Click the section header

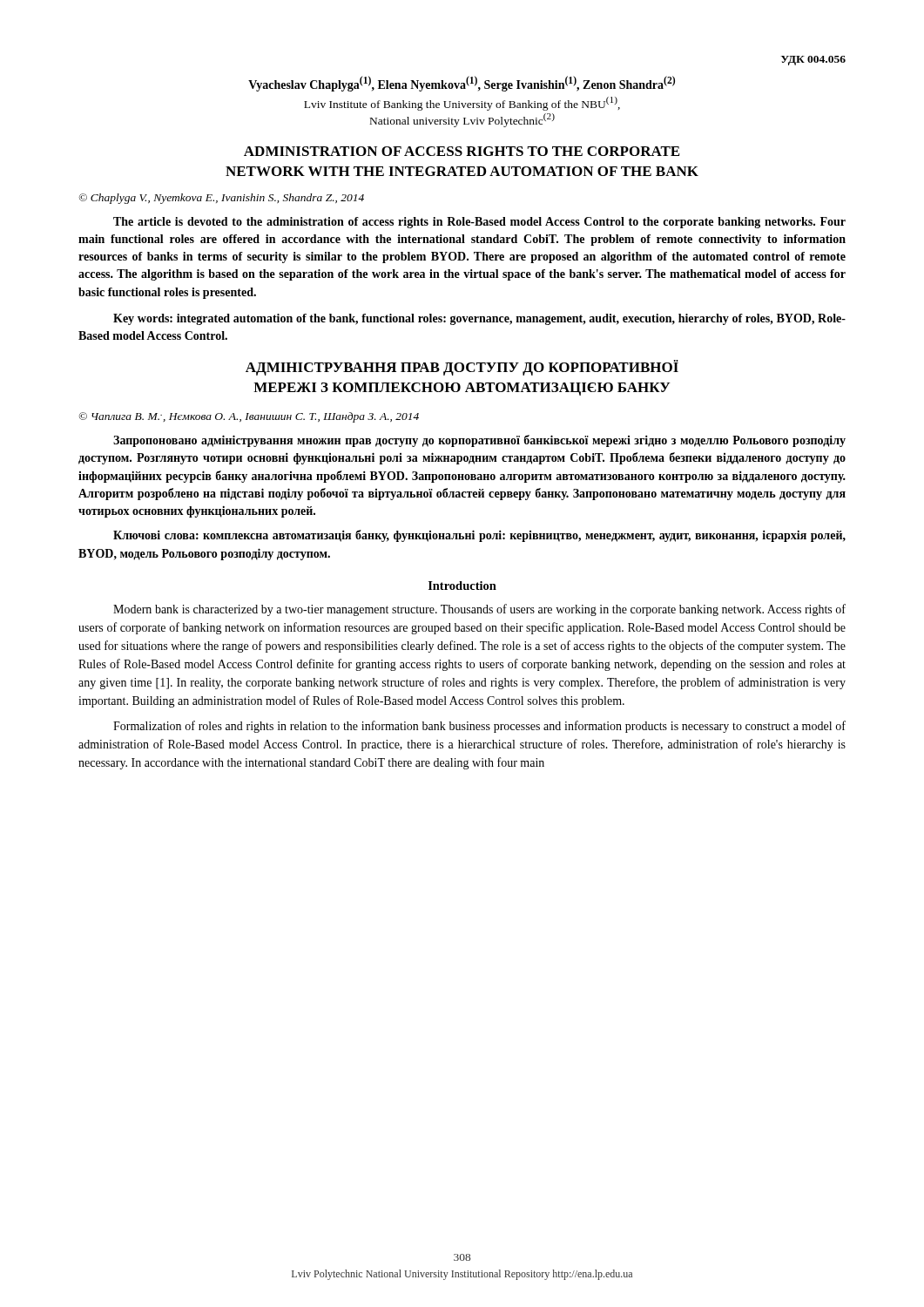click(462, 586)
